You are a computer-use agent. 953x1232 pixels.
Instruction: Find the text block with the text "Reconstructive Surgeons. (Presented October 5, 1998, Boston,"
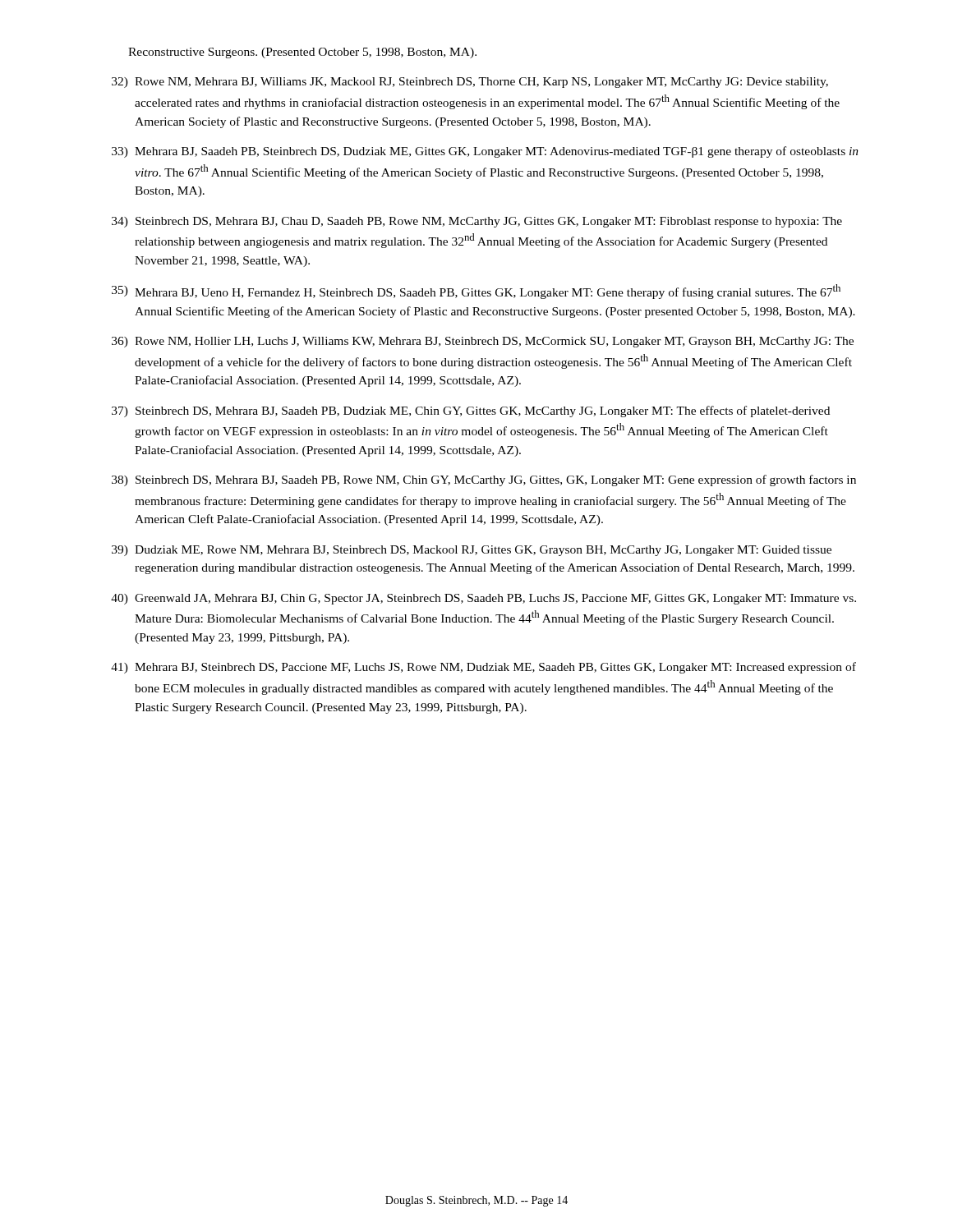(303, 51)
